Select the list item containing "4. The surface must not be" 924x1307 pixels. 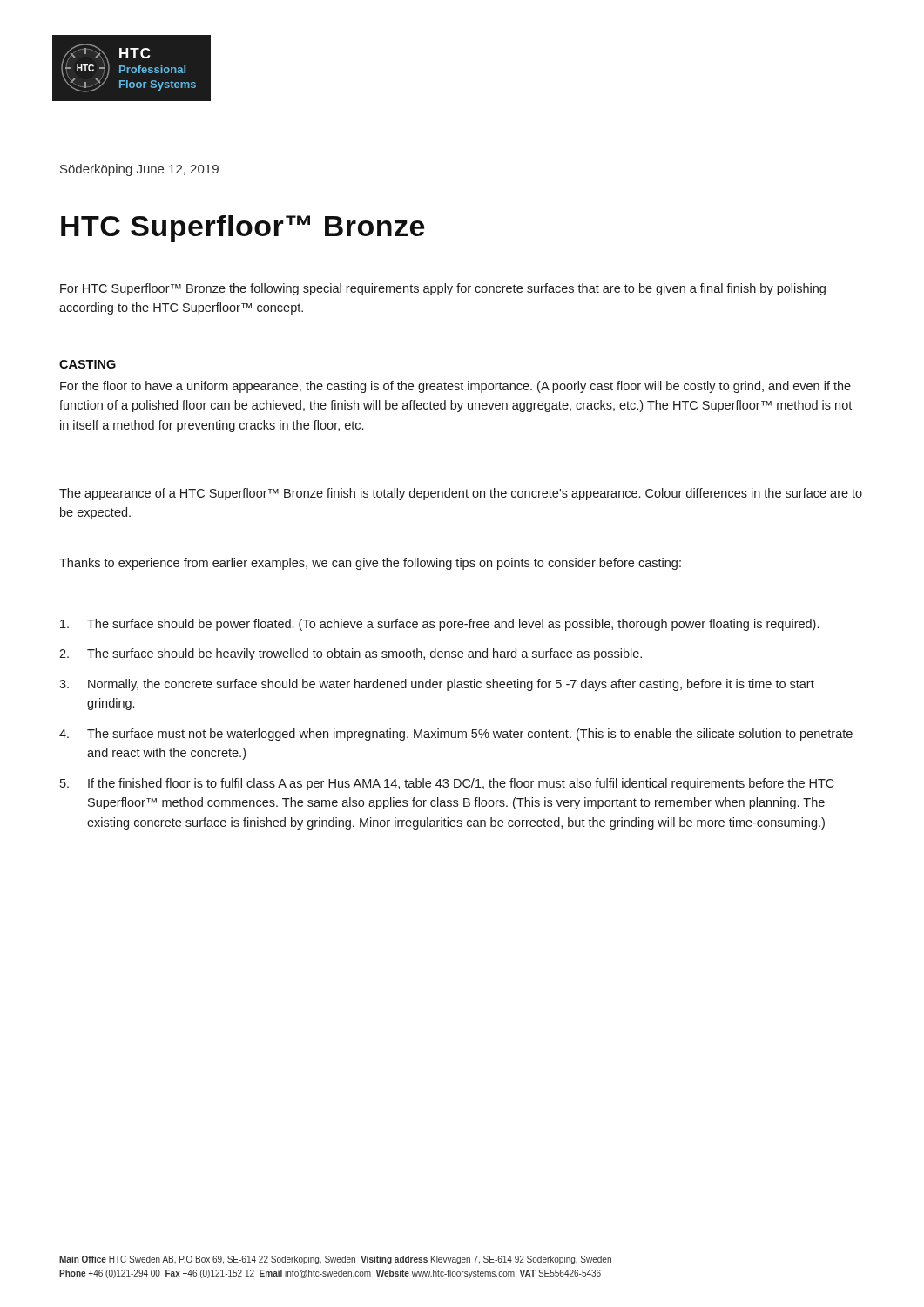pyautogui.click(x=462, y=744)
